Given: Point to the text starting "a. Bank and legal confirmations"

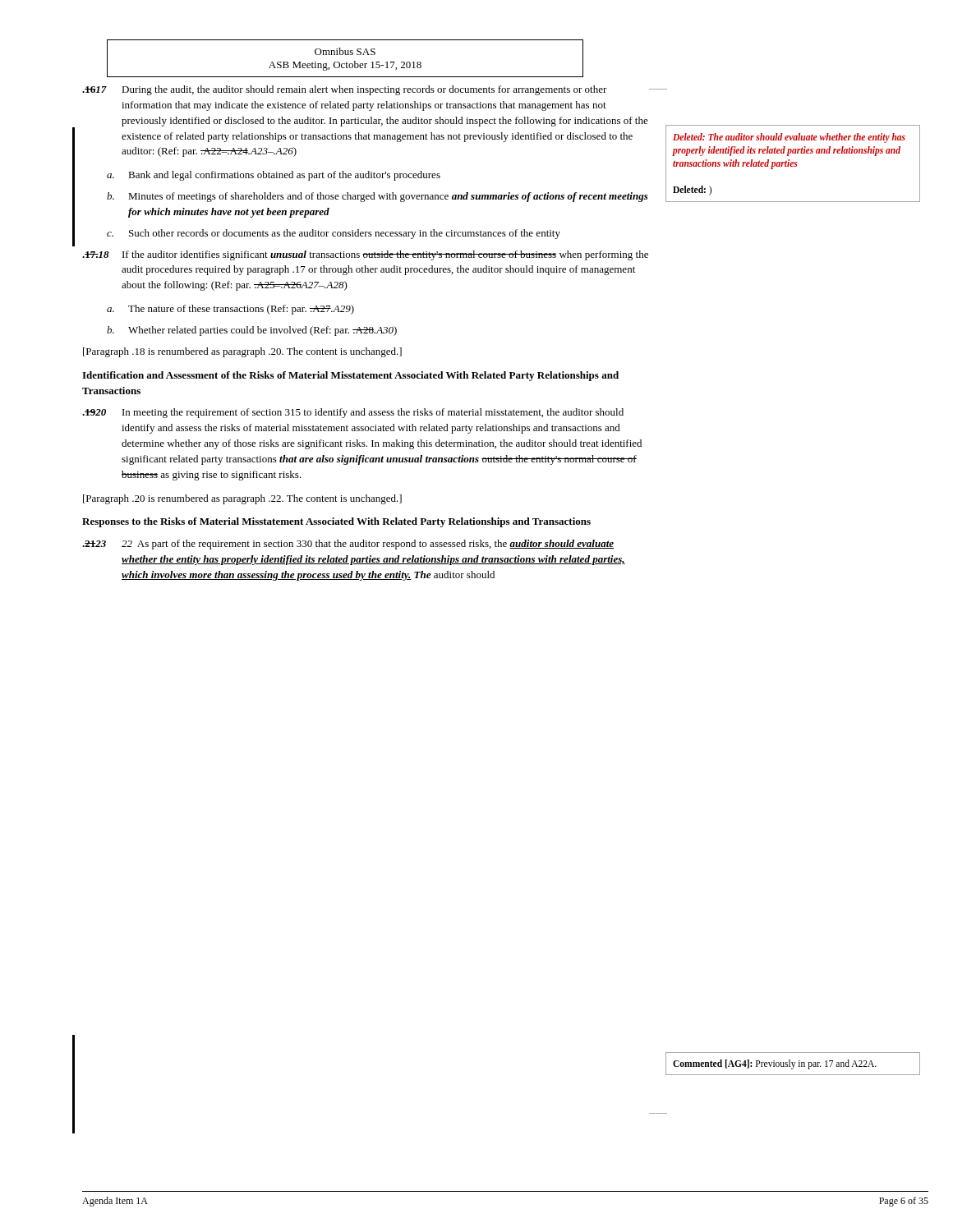Looking at the screenshot, I should (x=378, y=175).
